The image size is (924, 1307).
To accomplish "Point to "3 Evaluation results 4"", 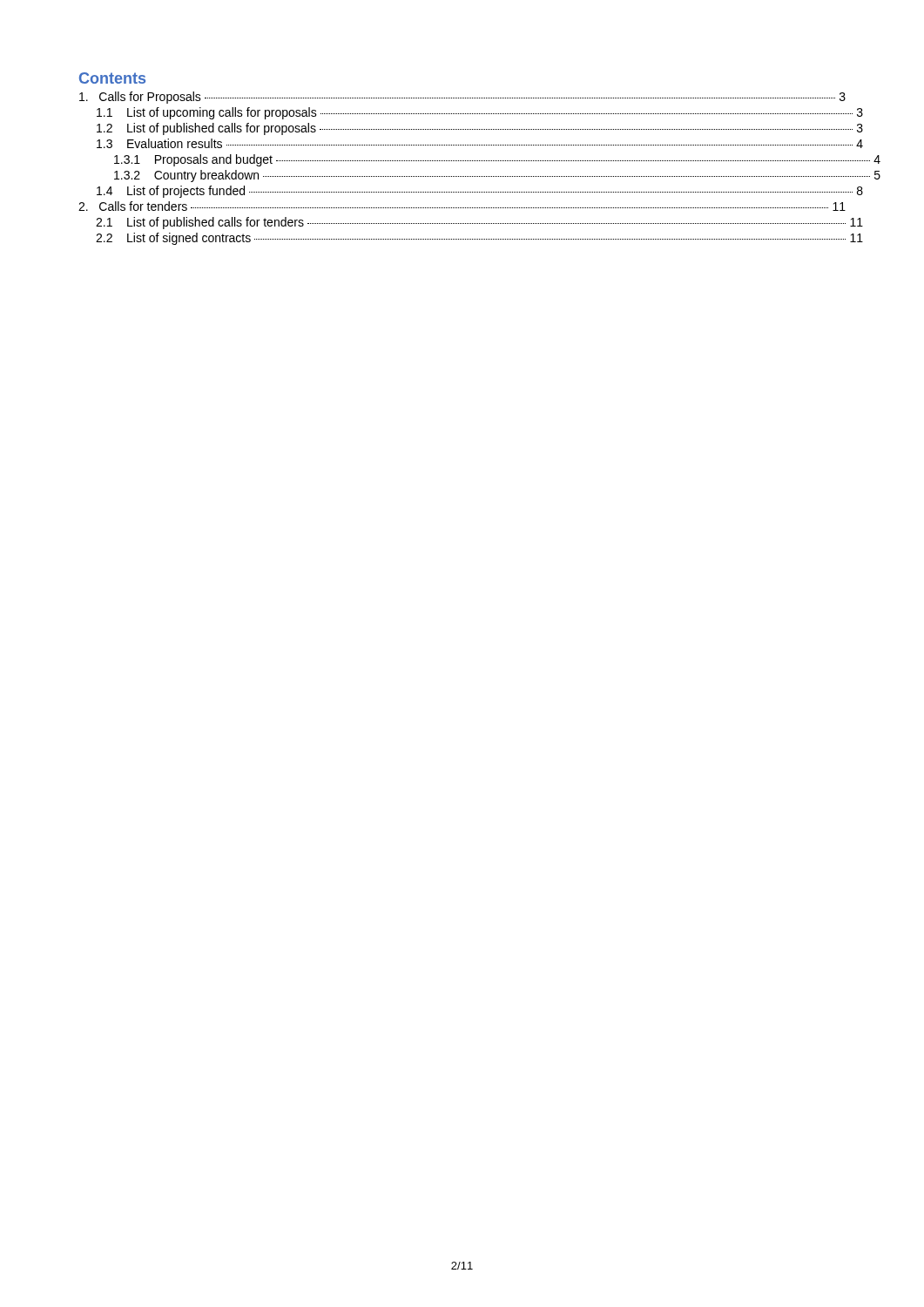I will point(479,144).
